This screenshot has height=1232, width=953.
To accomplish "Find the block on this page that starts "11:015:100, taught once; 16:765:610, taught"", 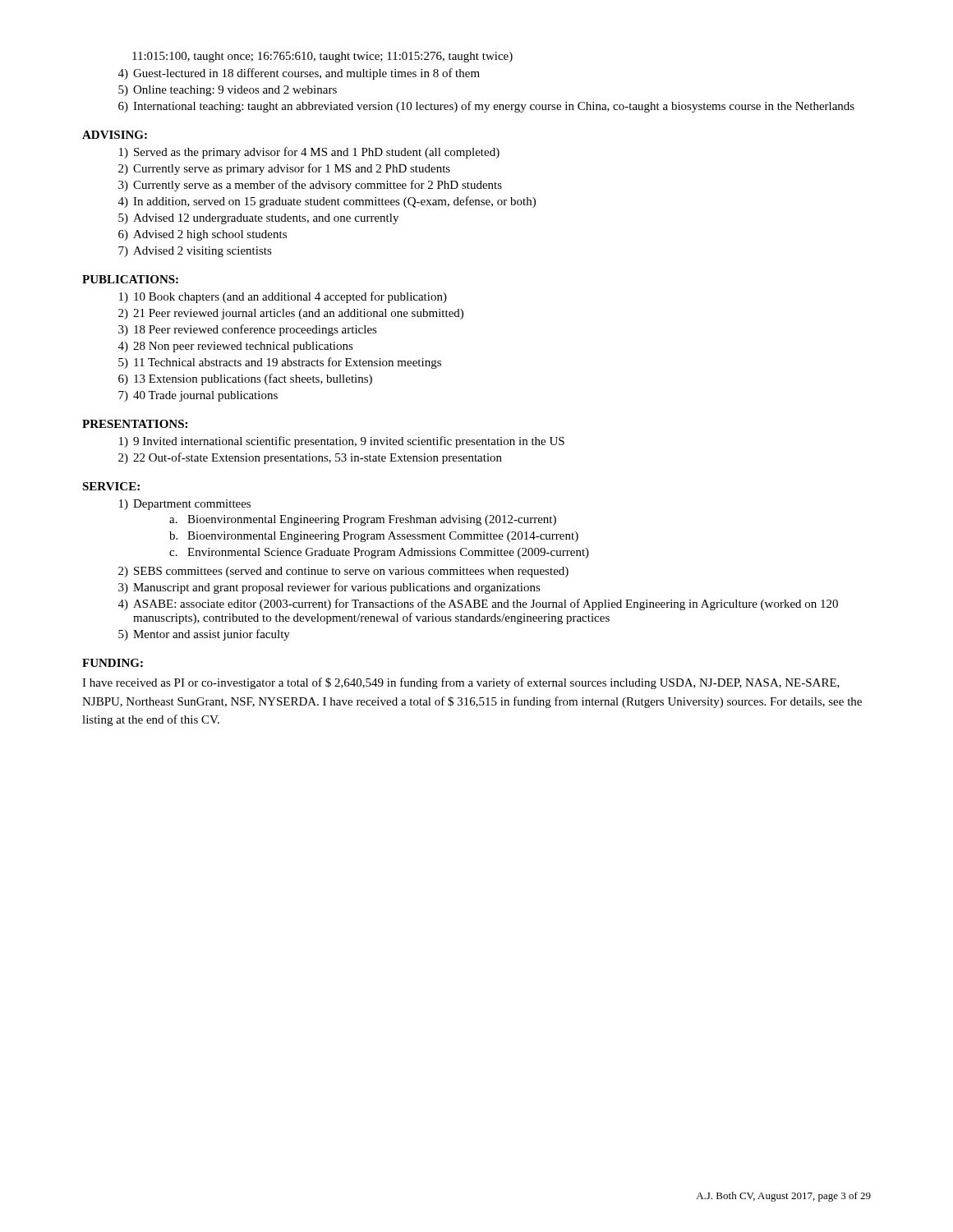I will pos(322,56).
